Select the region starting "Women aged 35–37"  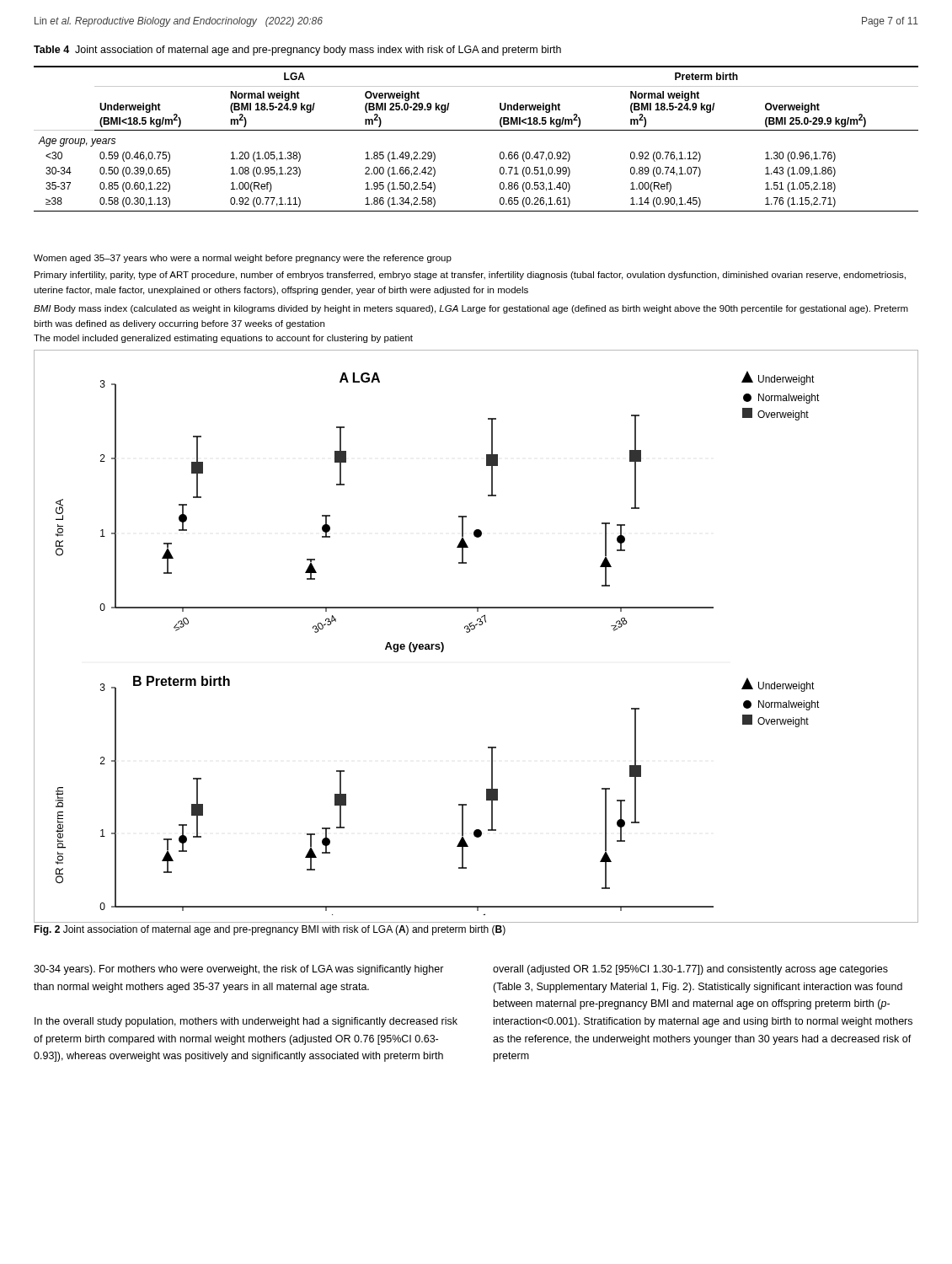pyautogui.click(x=243, y=258)
